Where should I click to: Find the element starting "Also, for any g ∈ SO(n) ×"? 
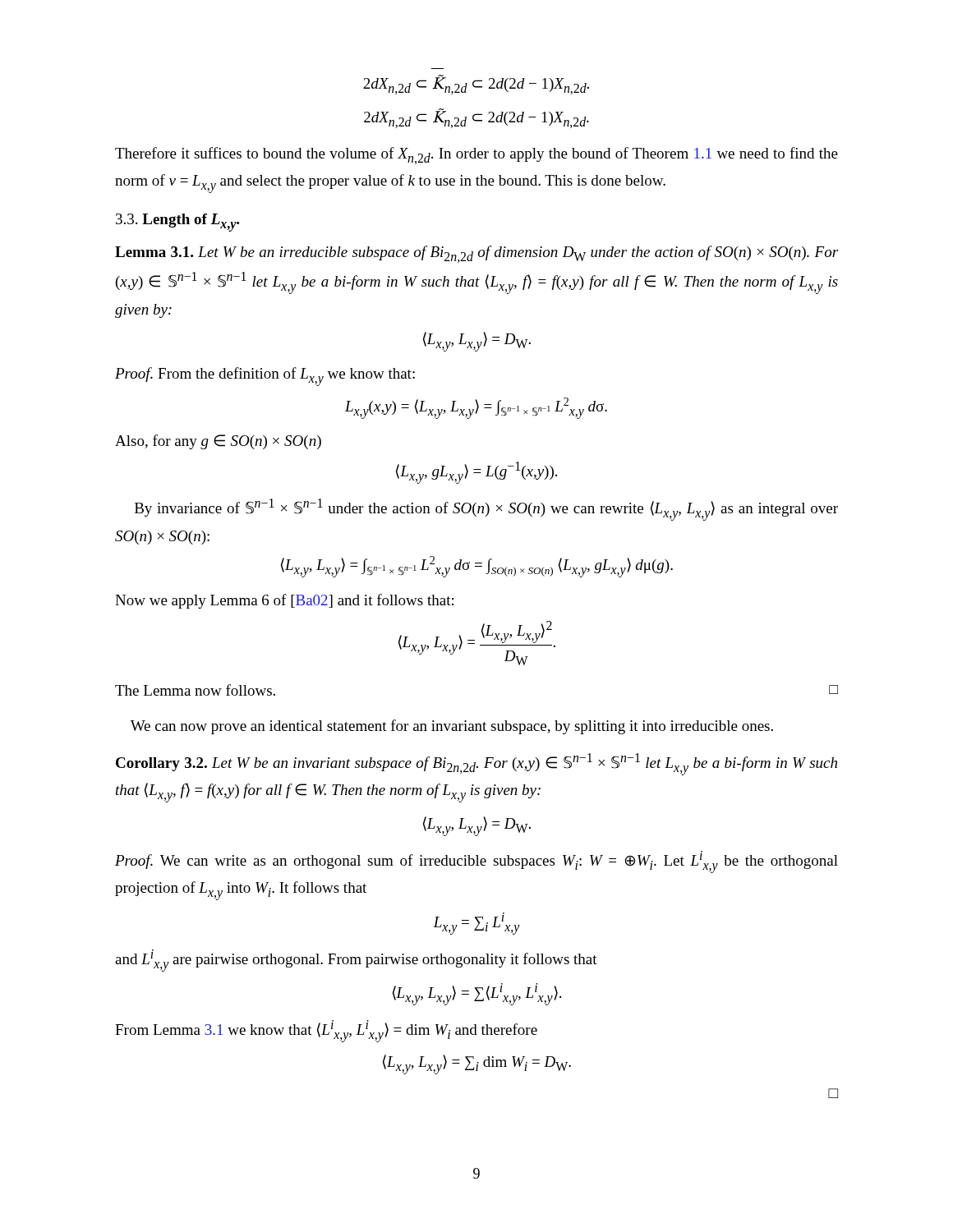coord(218,440)
